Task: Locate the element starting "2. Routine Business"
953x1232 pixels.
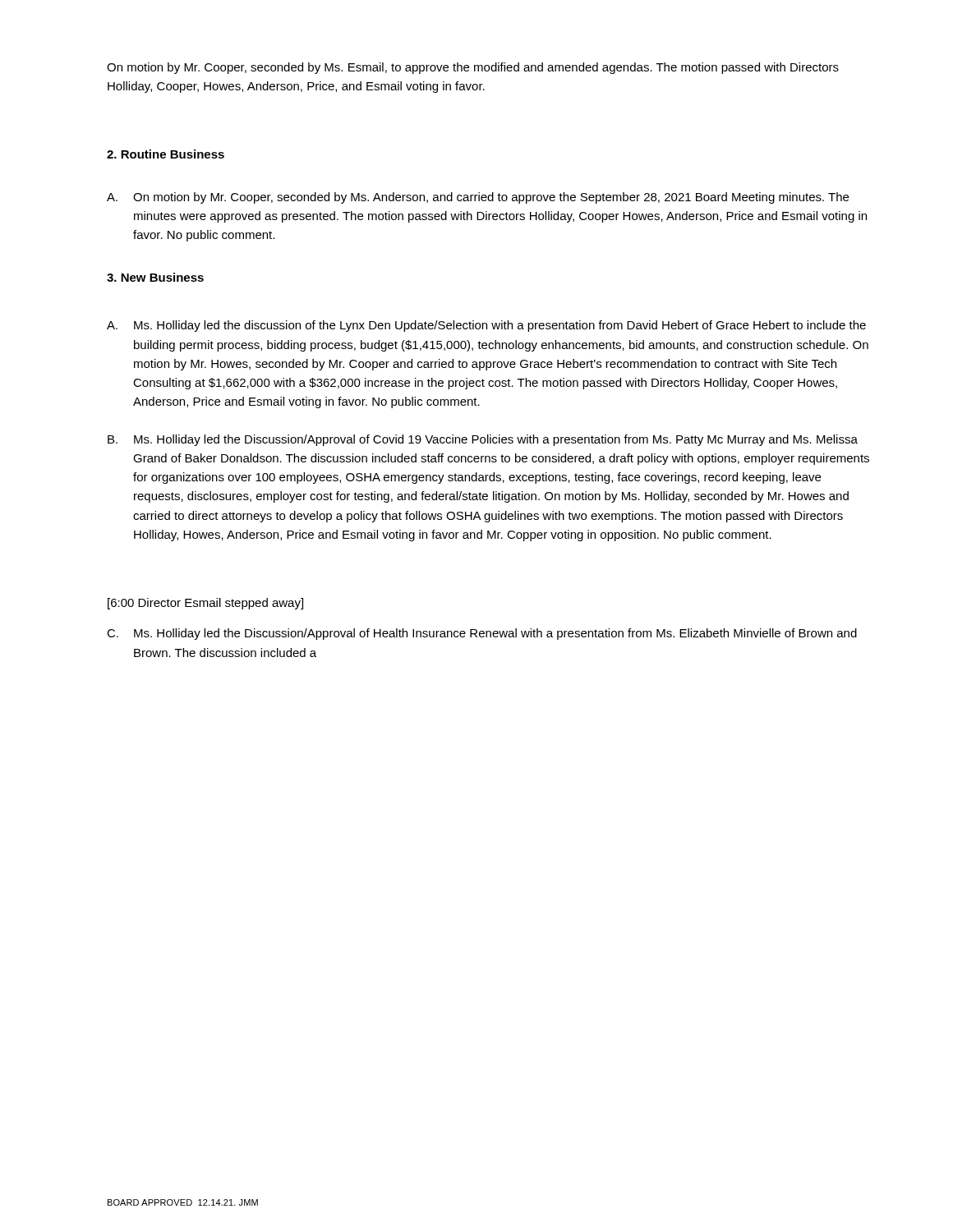Action: coord(166,154)
